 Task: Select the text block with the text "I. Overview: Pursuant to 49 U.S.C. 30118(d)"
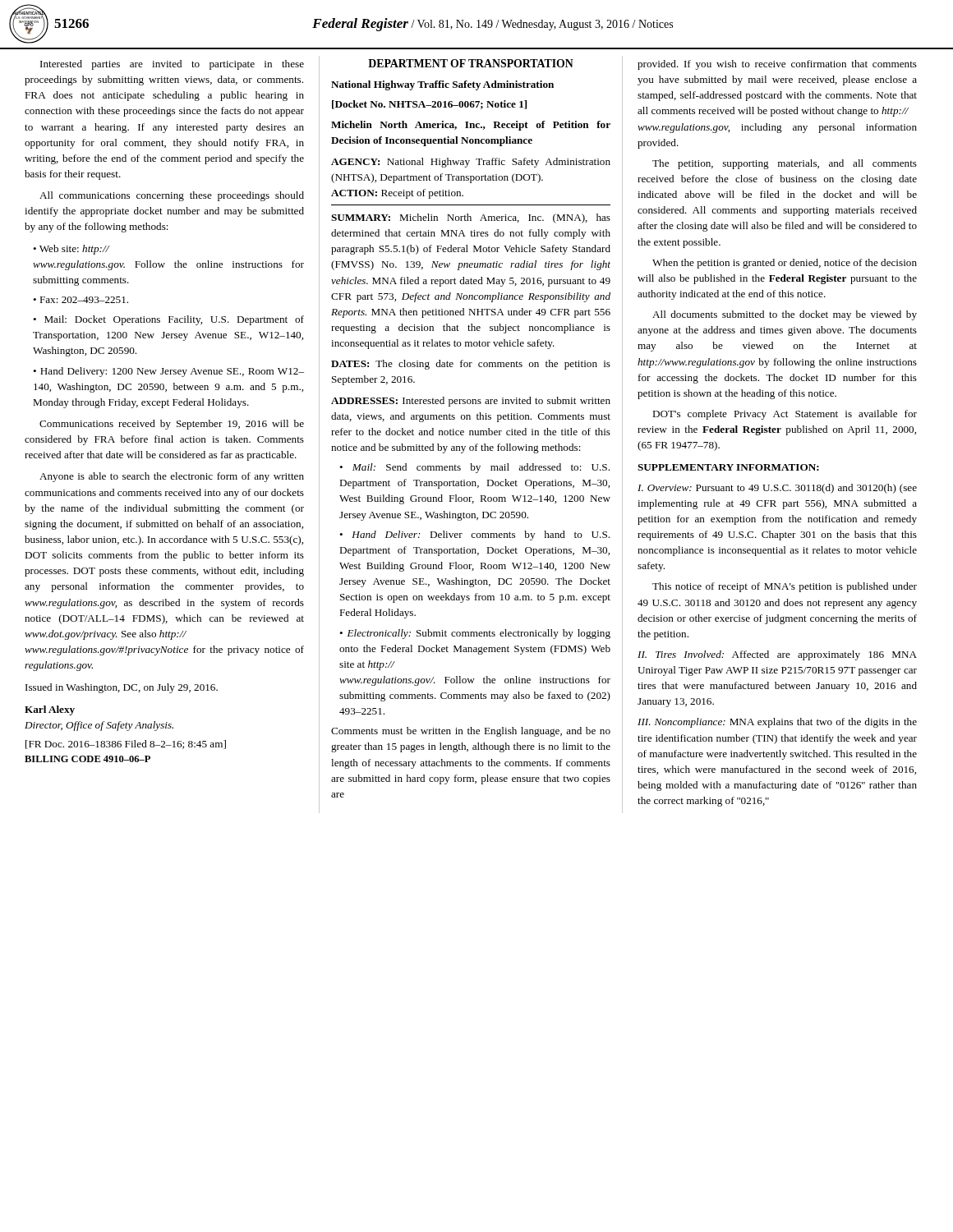click(x=777, y=644)
